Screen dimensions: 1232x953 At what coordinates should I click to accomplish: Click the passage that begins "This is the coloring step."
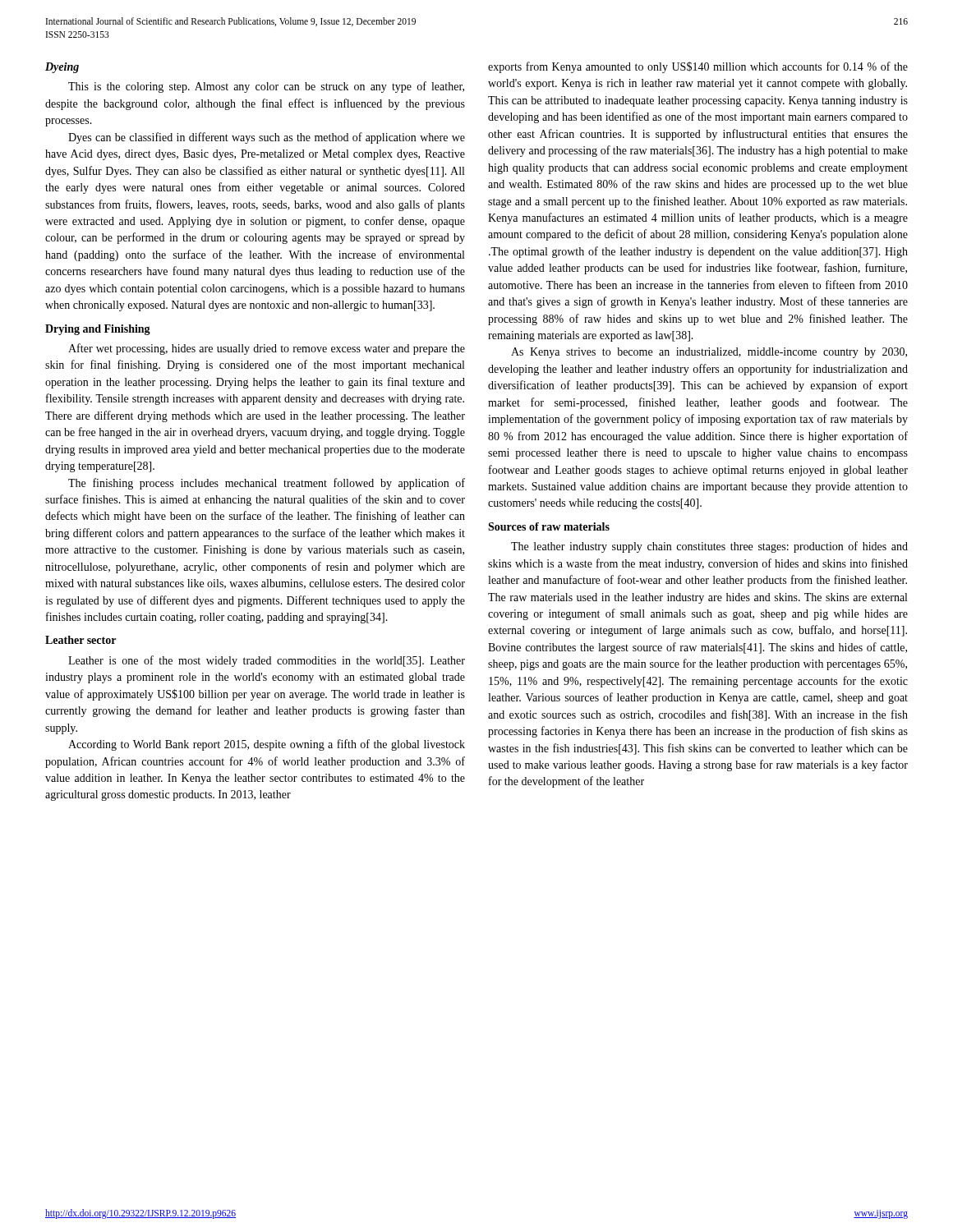(x=255, y=197)
